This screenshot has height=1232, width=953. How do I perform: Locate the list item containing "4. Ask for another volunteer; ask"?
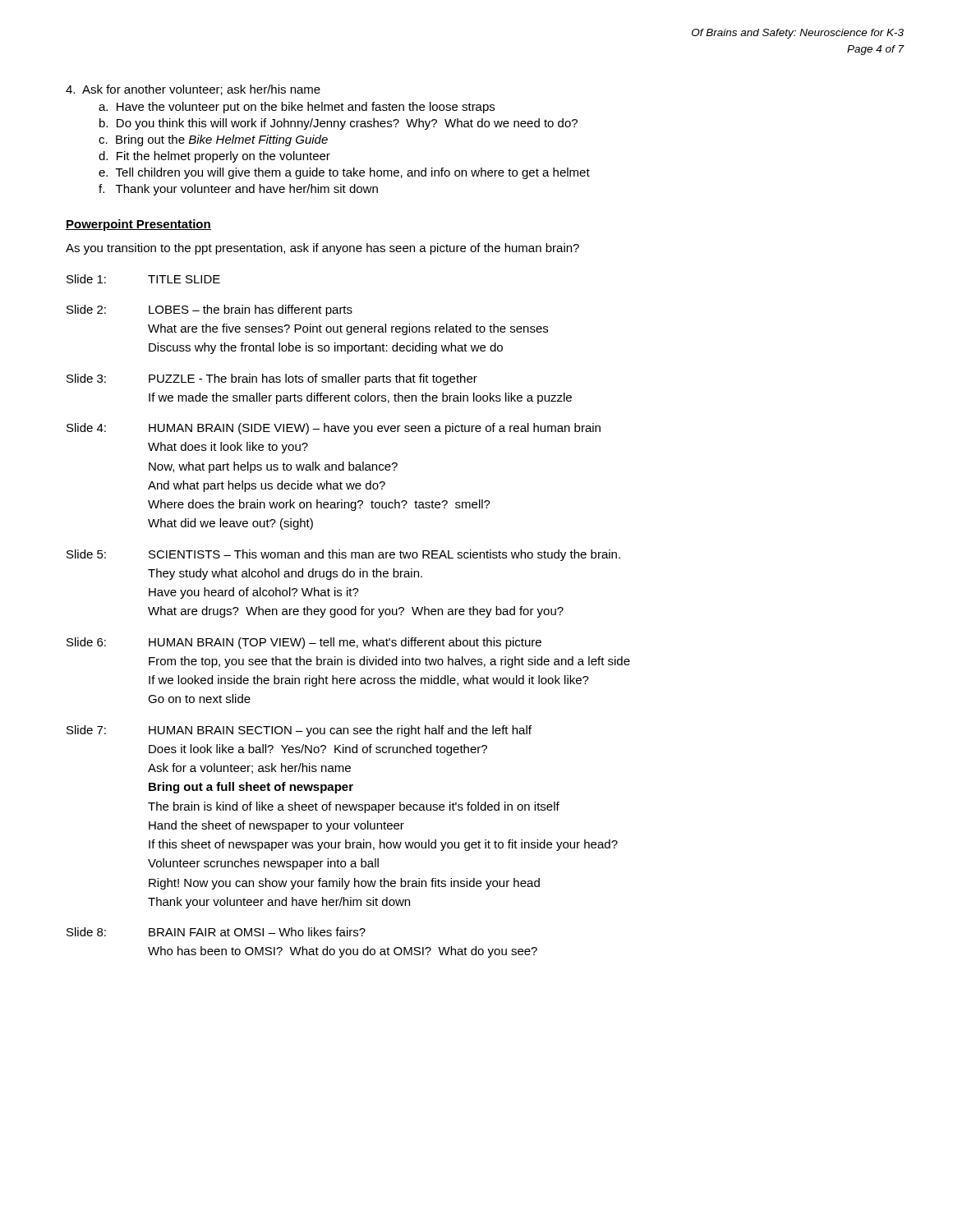[193, 90]
